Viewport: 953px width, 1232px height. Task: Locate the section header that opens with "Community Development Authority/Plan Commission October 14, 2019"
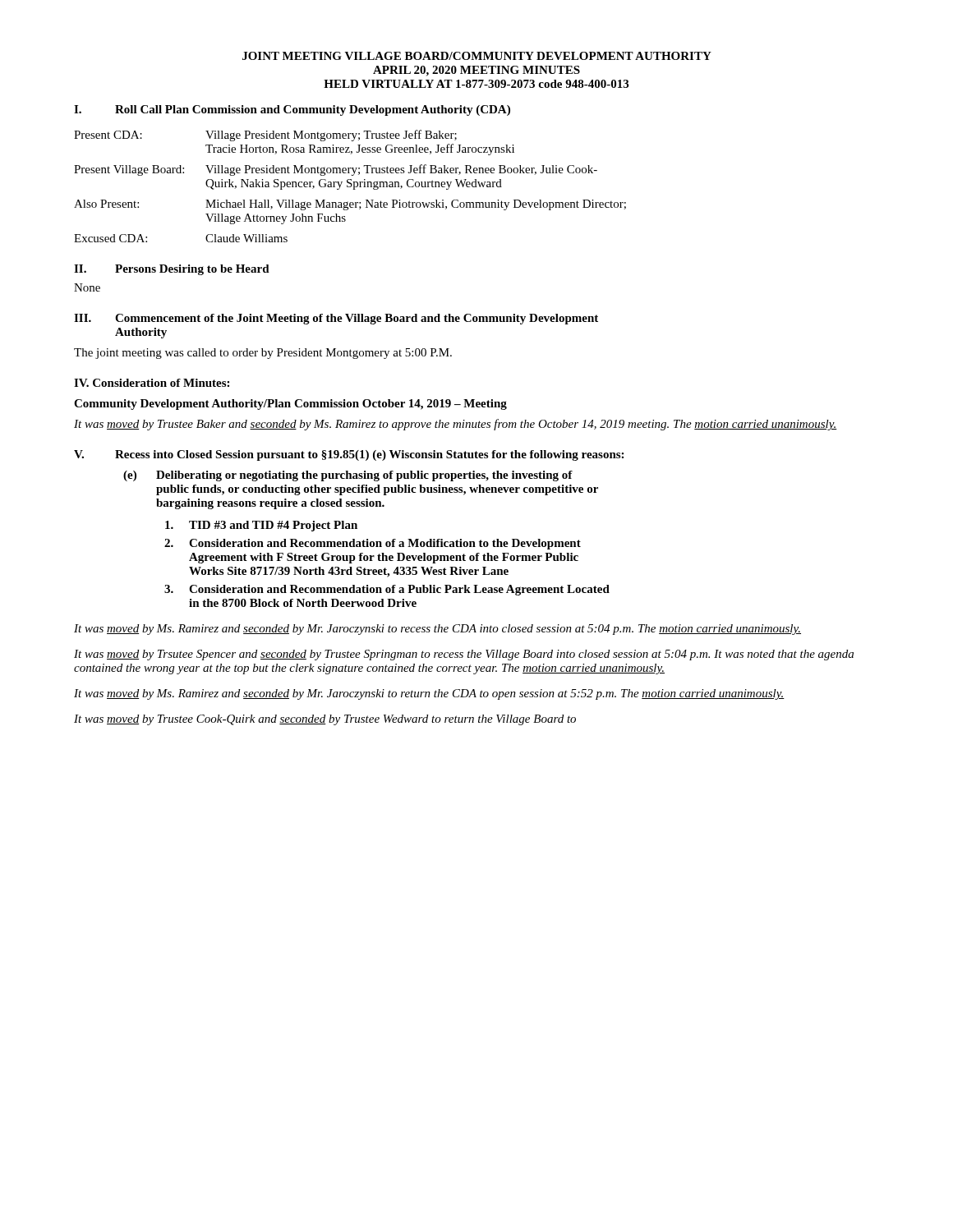point(290,403)
